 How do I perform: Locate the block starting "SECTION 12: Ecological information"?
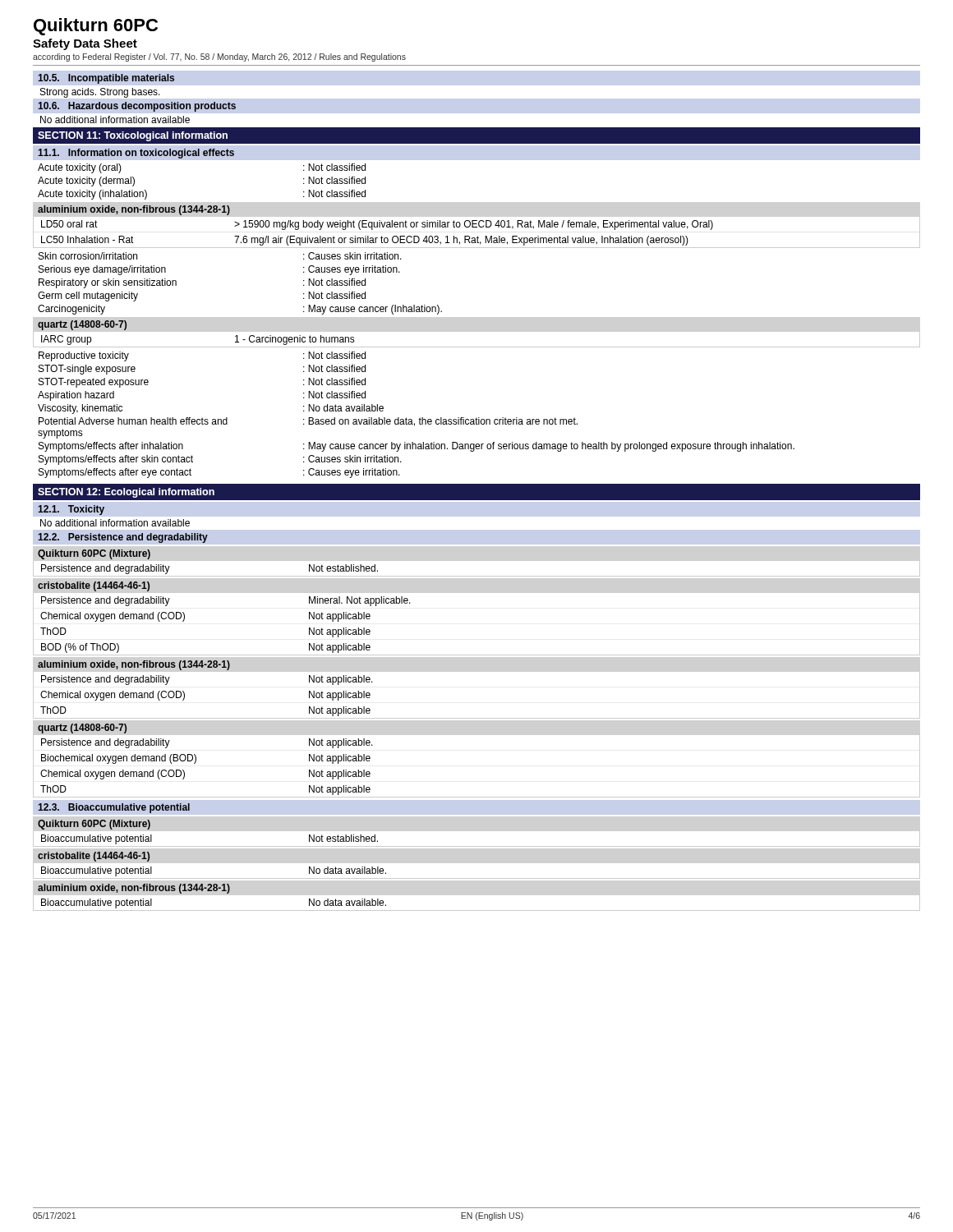[x=126, y=492]
